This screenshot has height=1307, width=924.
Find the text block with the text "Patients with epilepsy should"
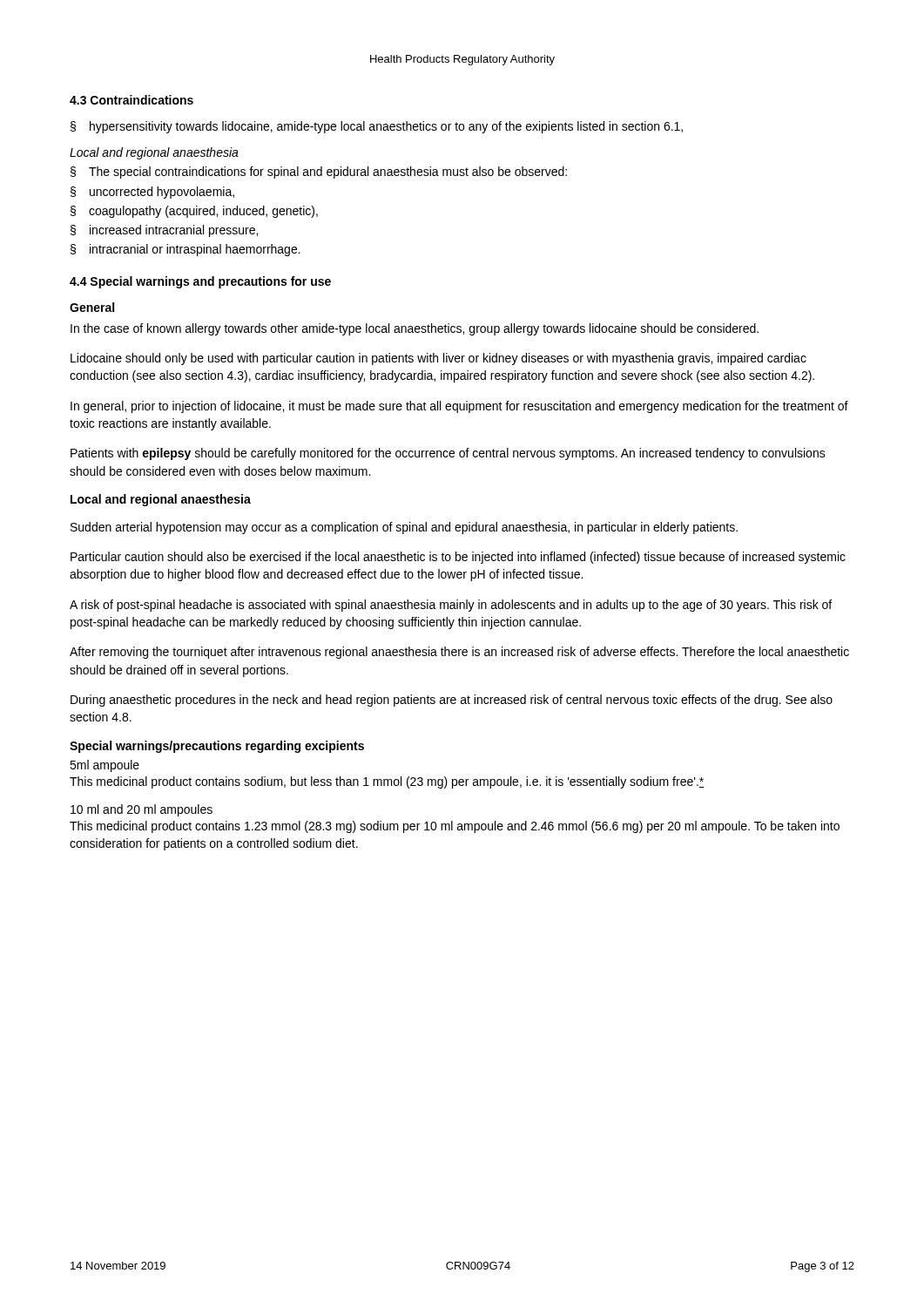pyautogui.click(x=447, y=462)
